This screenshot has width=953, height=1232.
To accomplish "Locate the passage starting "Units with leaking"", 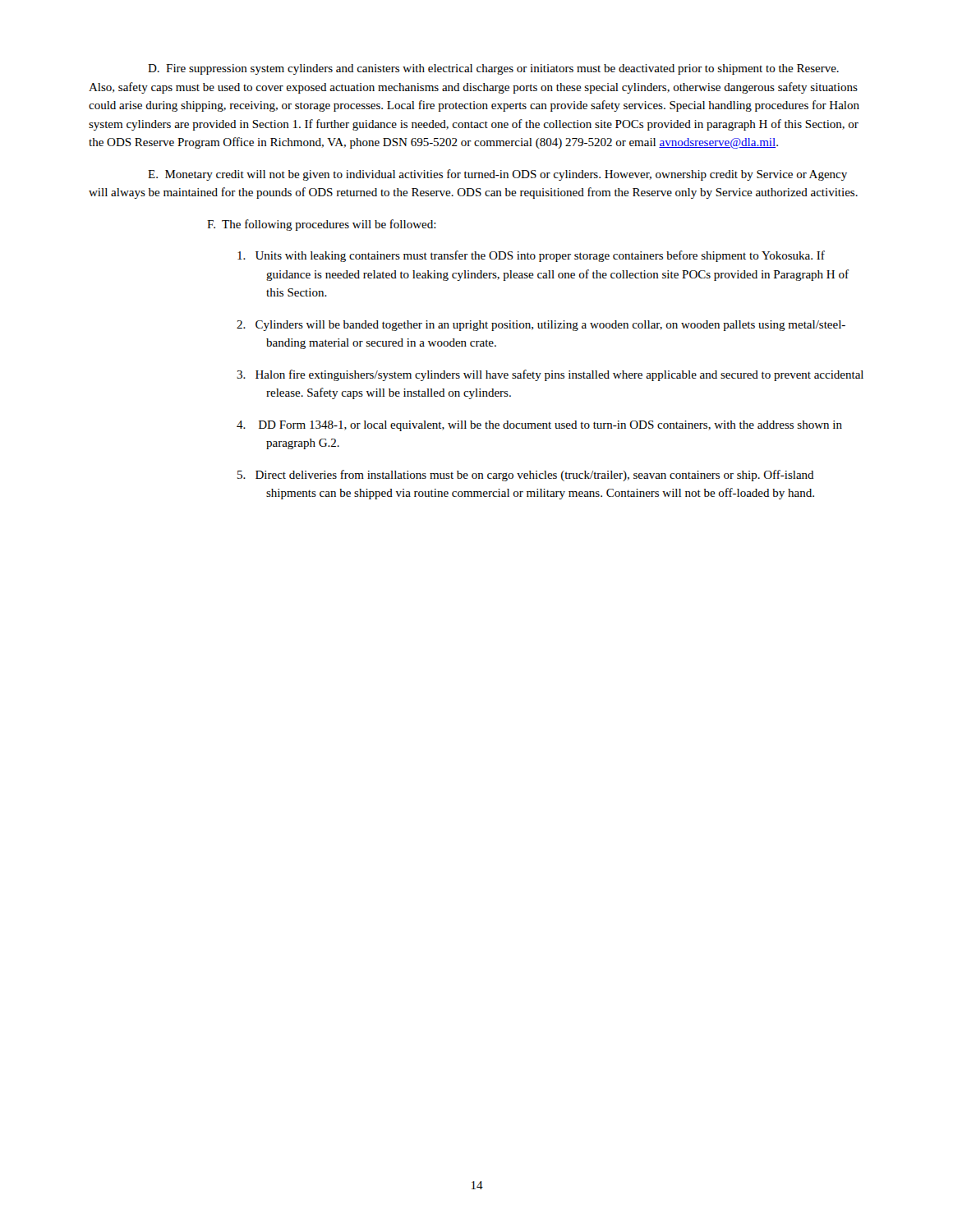I will (543, 274).
